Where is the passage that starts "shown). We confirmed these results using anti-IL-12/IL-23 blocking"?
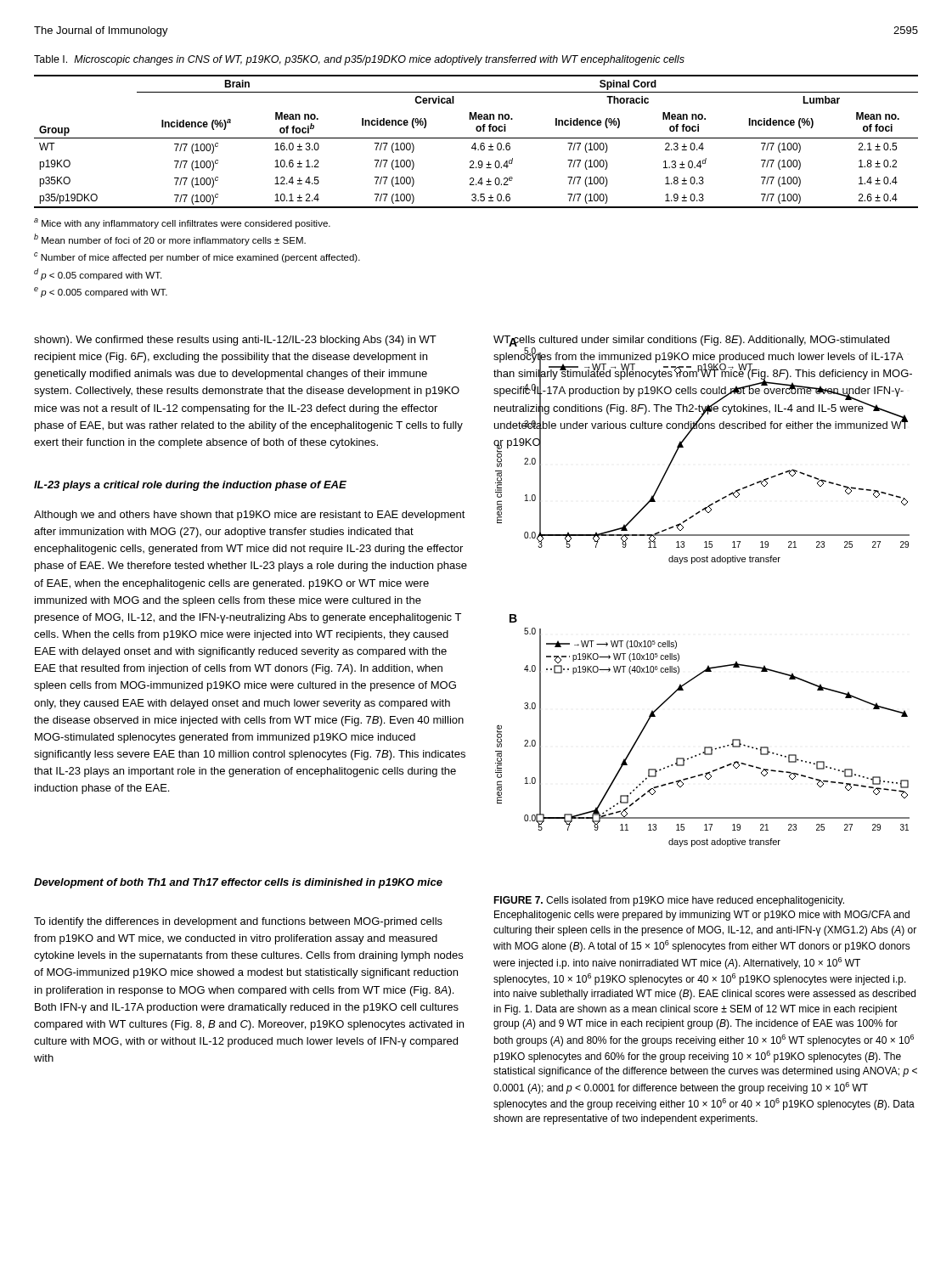 [x=248, y=391]
